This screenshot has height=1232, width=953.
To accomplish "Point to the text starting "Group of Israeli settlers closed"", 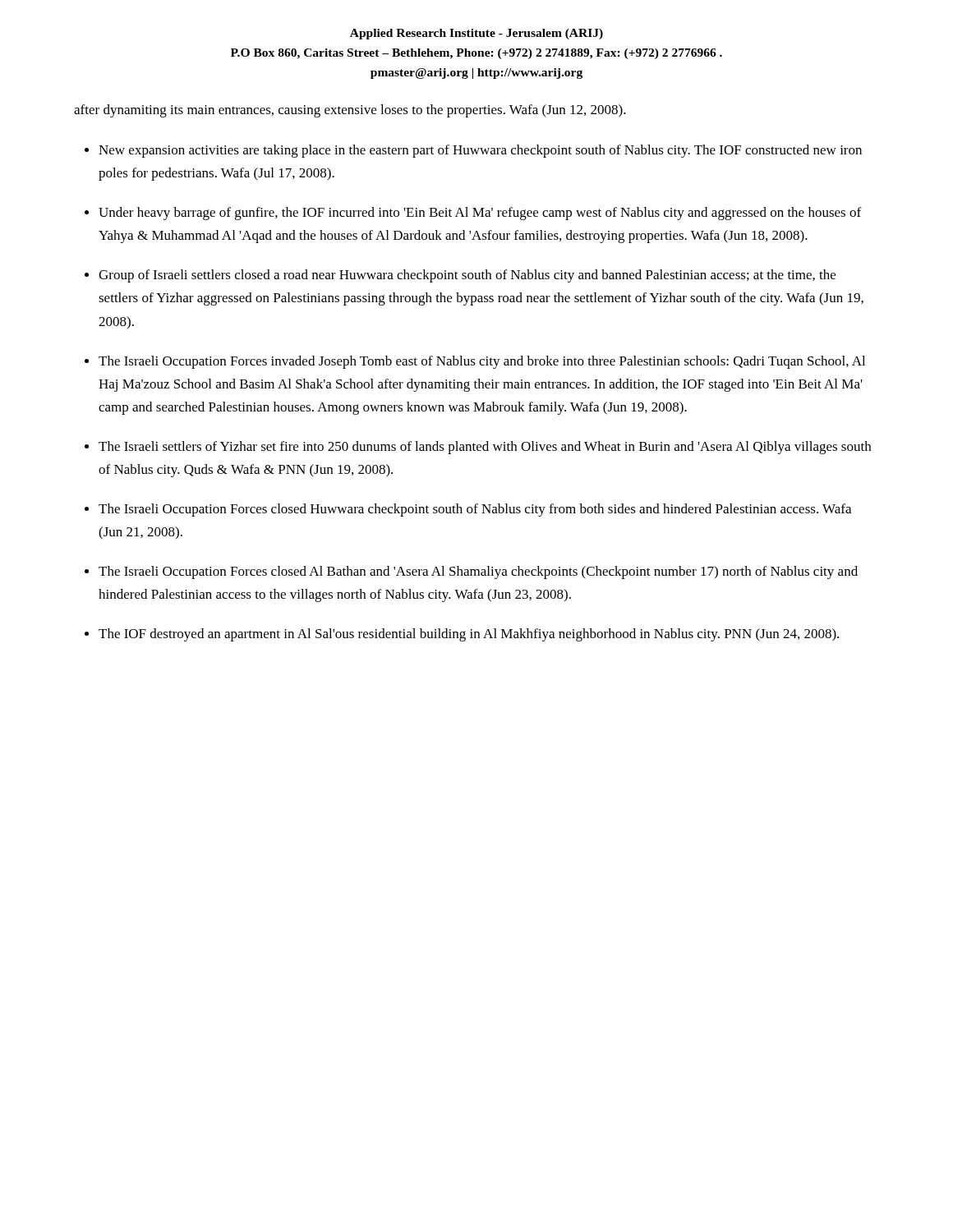I will tap(481, 298).
